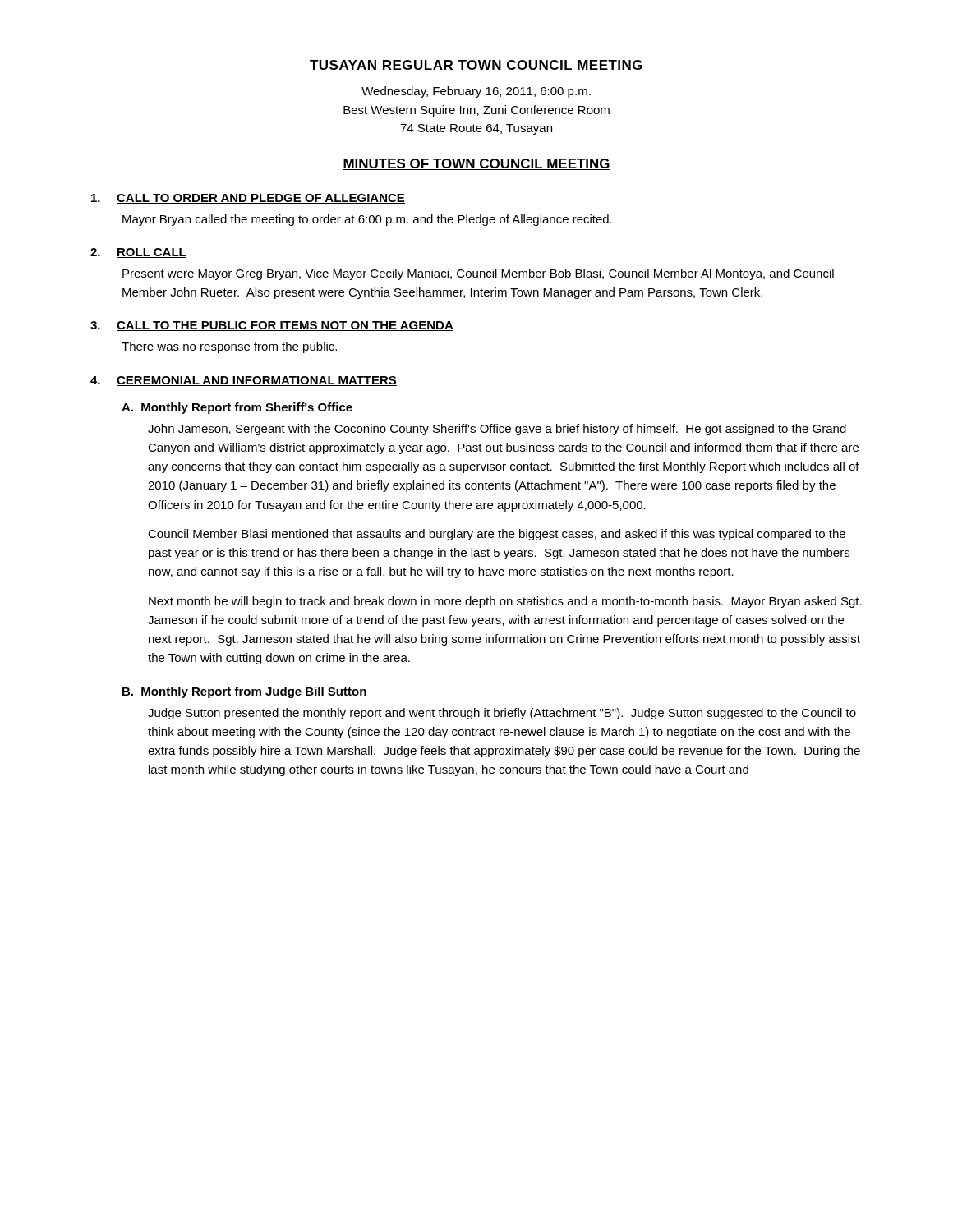The height and width of the screenshot is (1232, 953).
Task: Select the text block that reads "Judge Sutton presented the monthly report"
Action: (x=504, y=741)
